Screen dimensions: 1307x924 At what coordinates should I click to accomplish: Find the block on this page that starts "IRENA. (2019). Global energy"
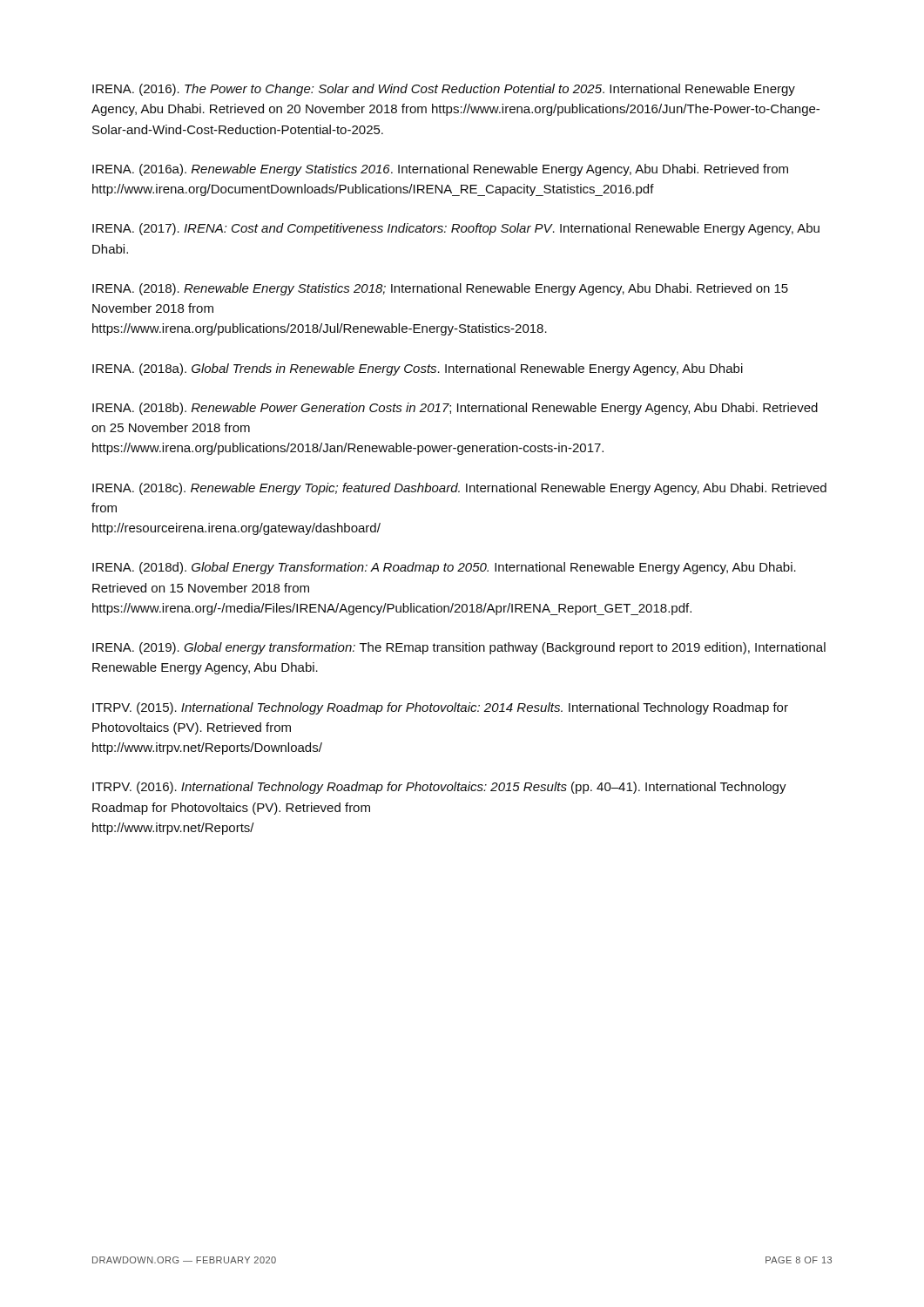(459, 657)
